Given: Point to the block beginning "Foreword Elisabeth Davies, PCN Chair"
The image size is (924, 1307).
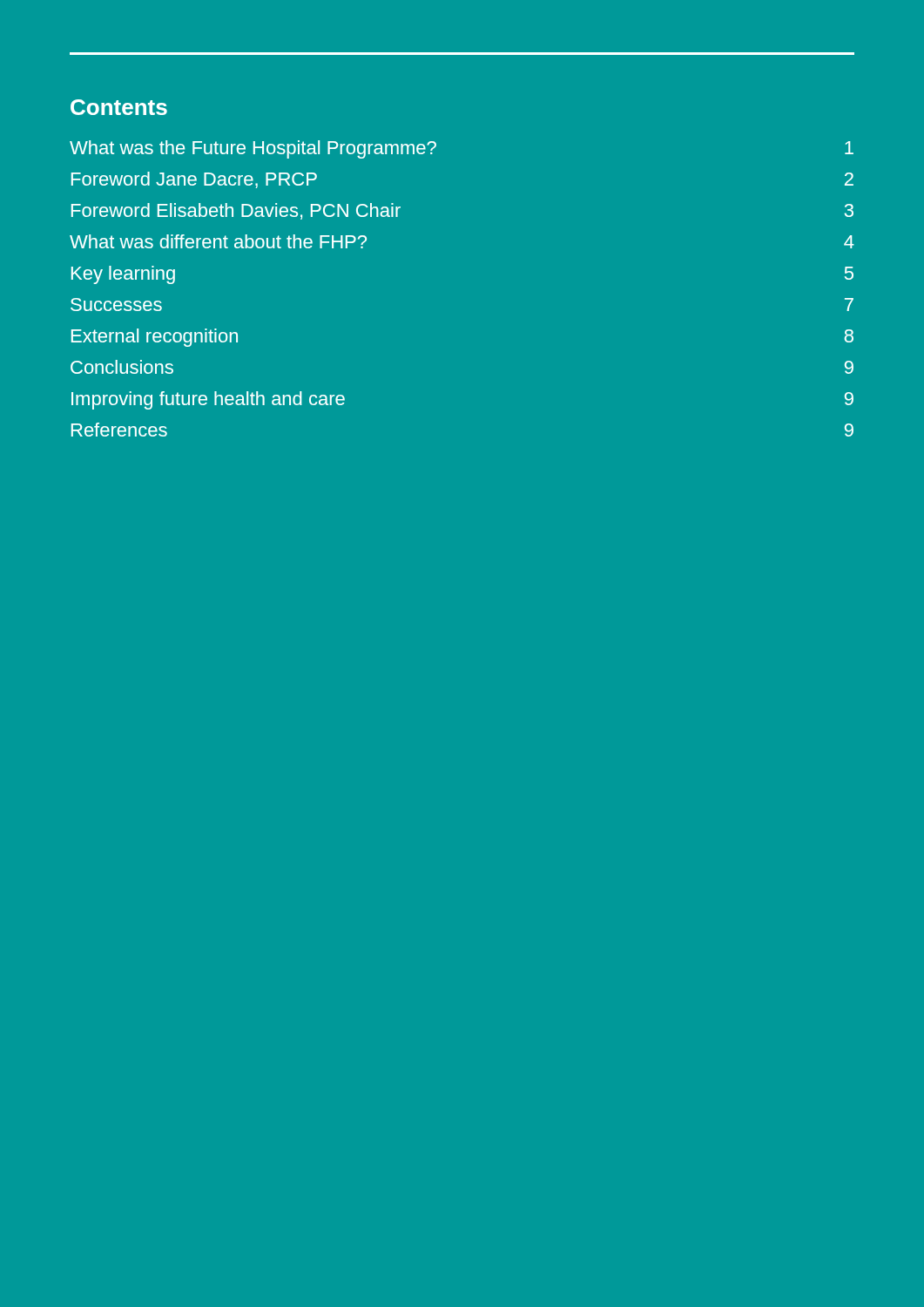Looking at the screenshot, I should [x=227, y=211].
